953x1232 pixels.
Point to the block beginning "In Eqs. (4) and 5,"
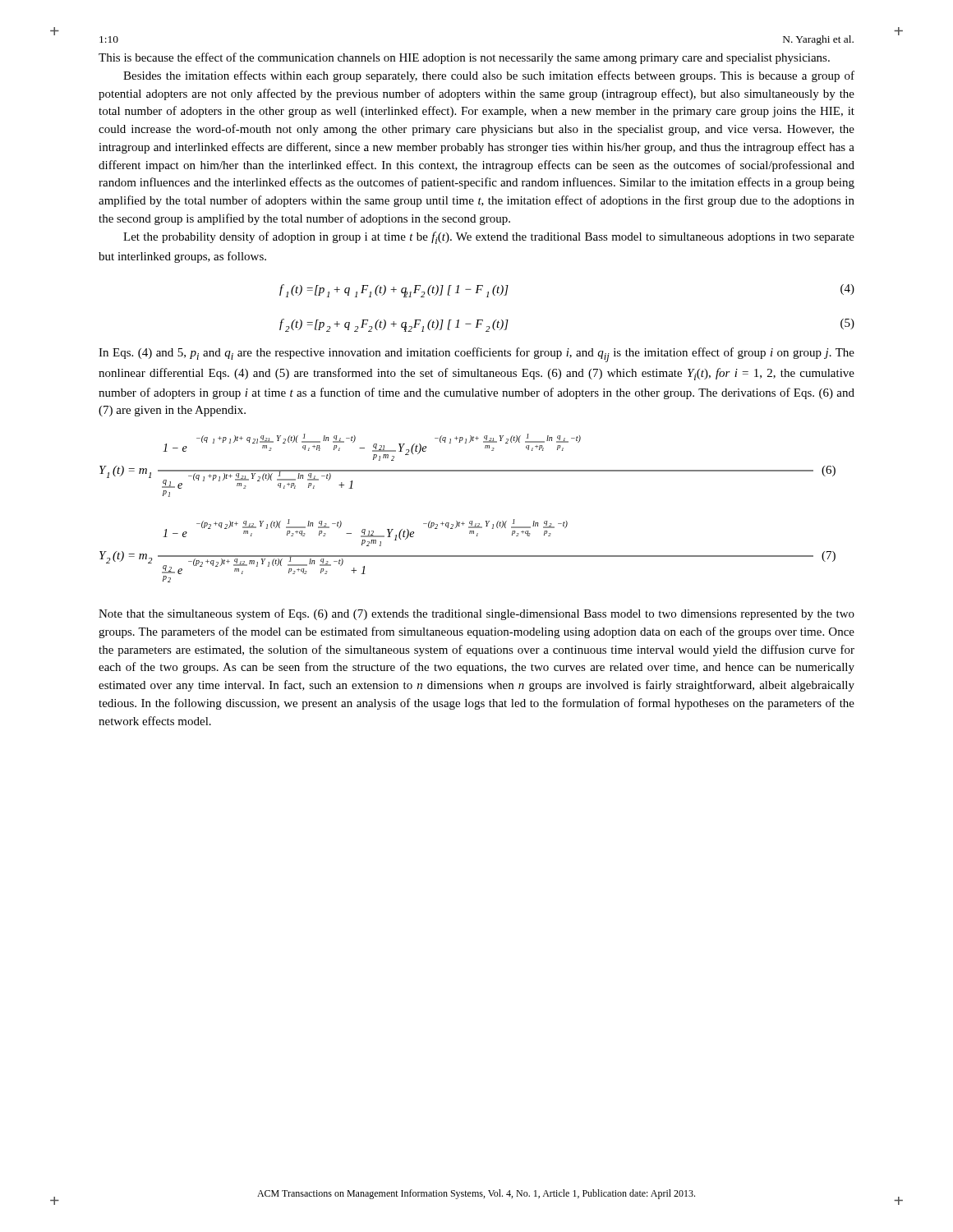(476, 382)
